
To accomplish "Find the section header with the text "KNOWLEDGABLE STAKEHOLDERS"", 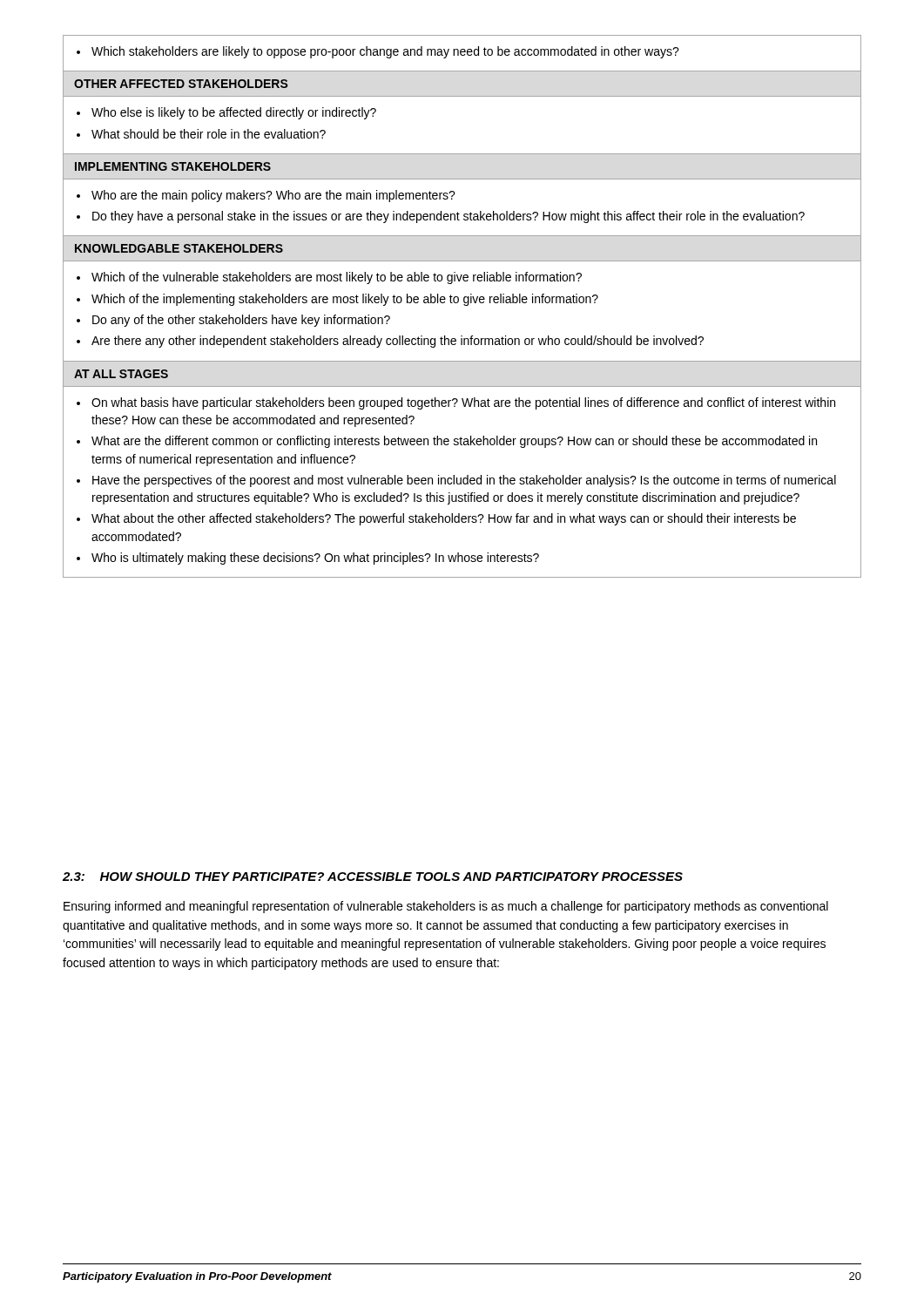I will pos(179,249).
